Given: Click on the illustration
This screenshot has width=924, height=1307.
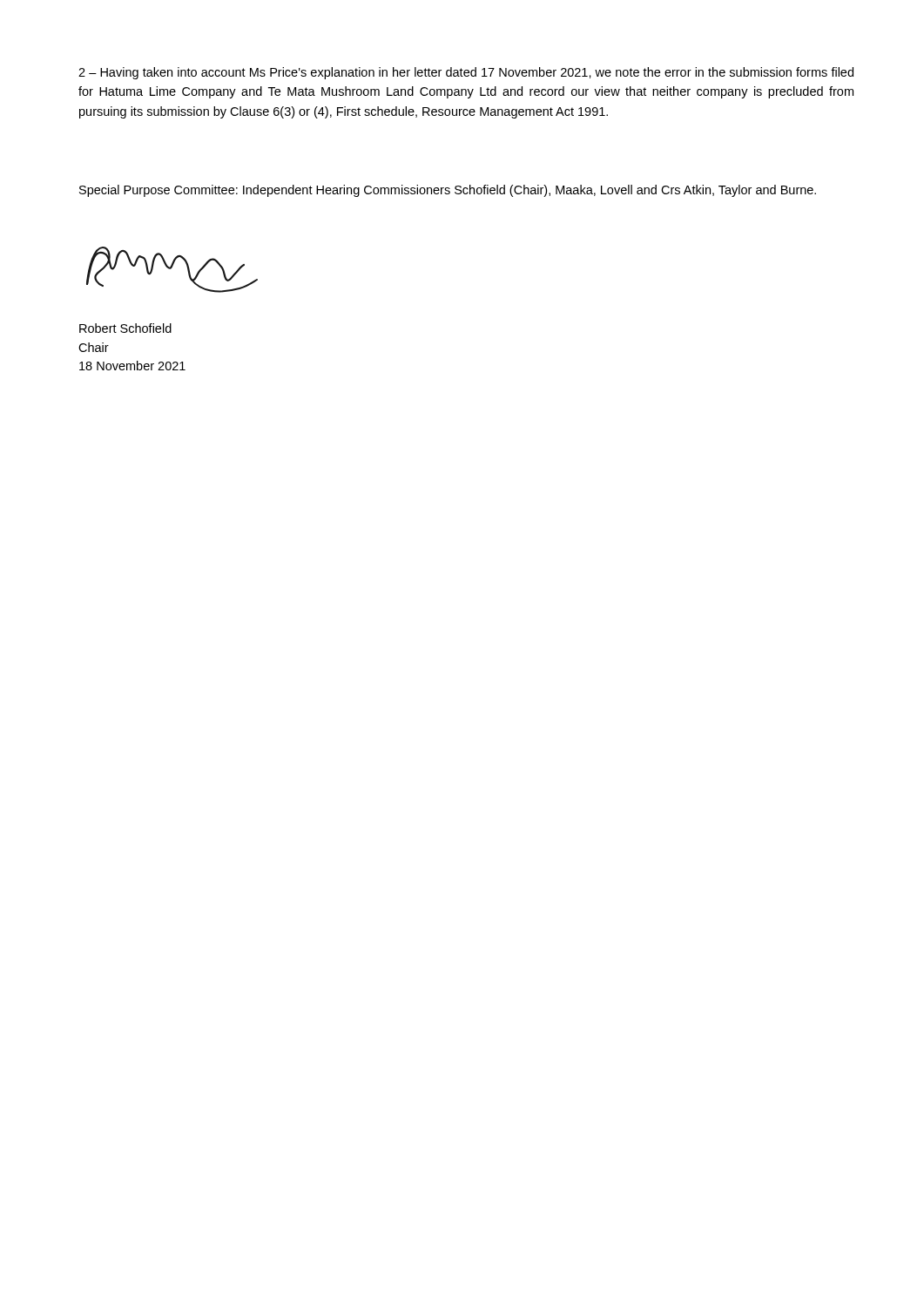Looking at the screenshot, I should (x=466, y=272).
